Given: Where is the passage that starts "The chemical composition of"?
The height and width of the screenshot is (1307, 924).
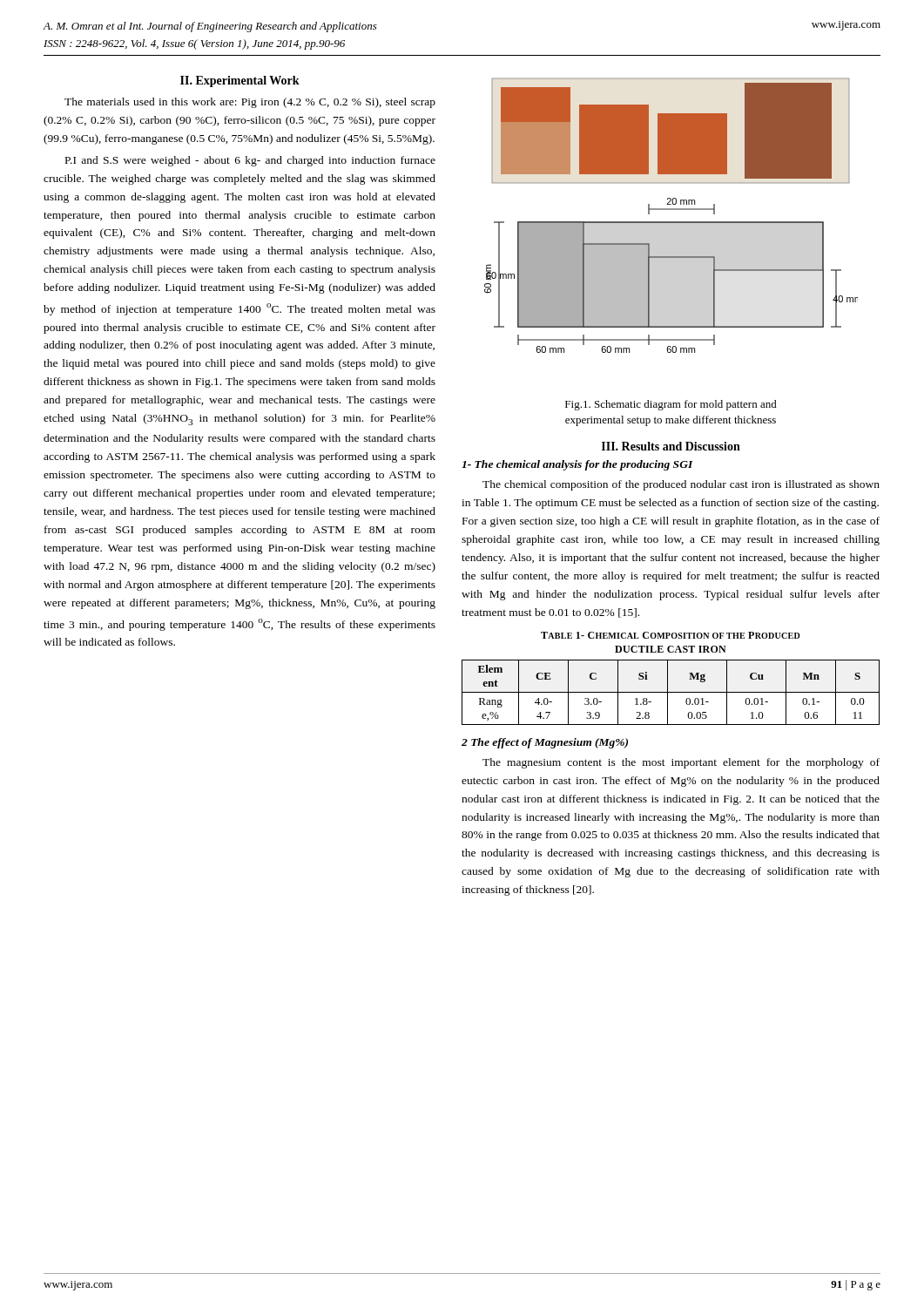Looking at the screenshot, I should 671,549.
